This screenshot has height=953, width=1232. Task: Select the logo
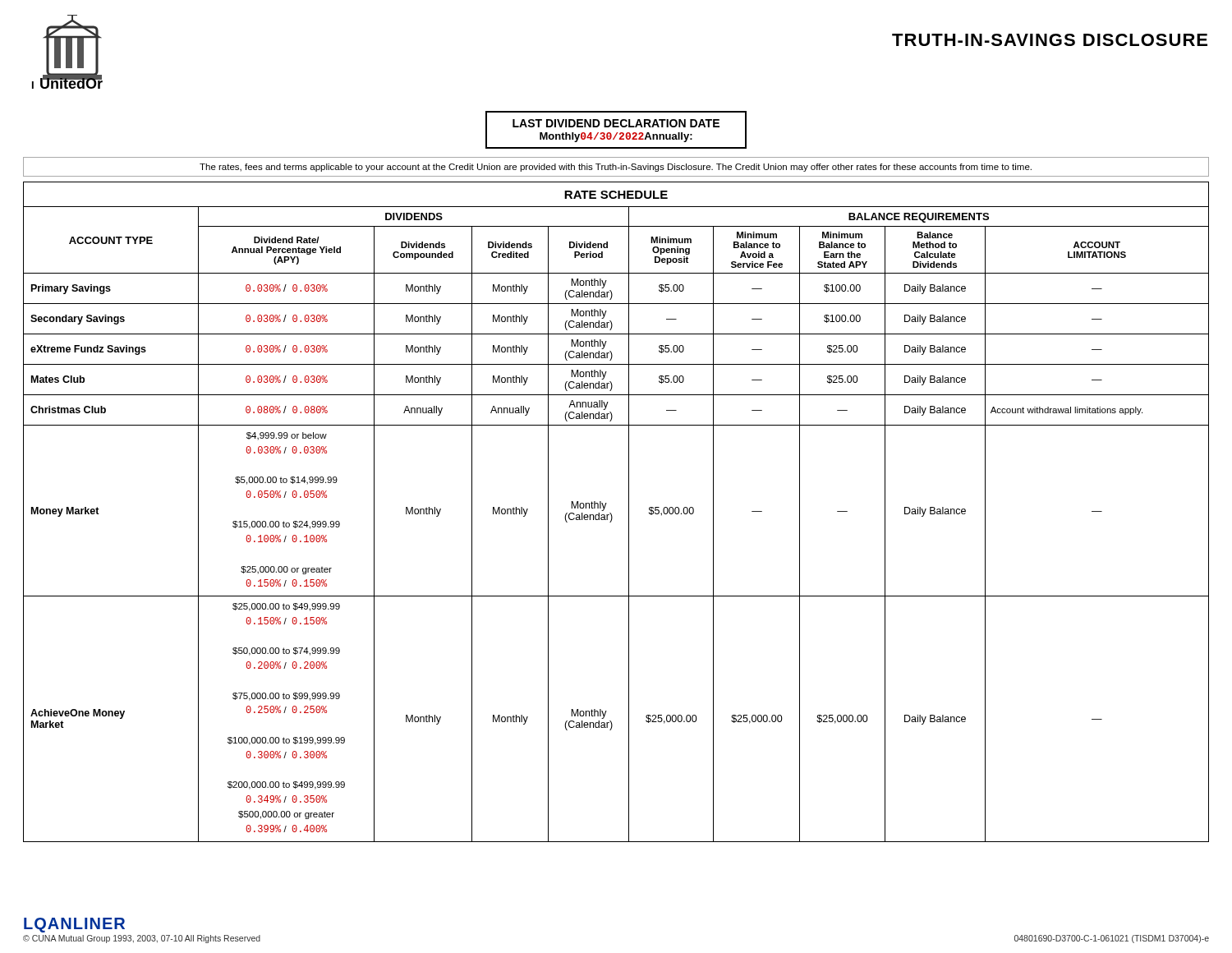[x=113, y=57]
